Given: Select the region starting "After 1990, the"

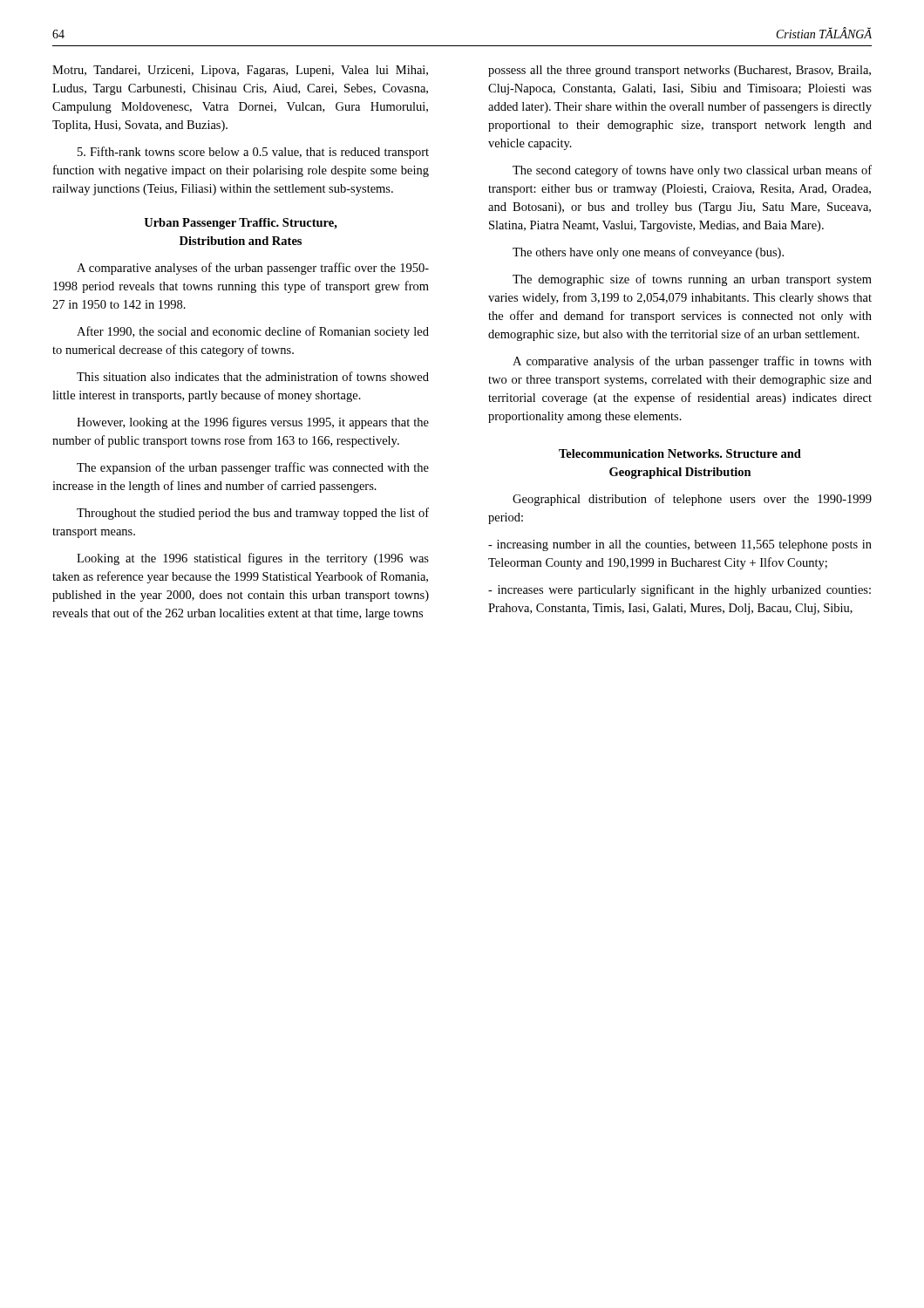Looking at the screenshot, I should (241, 341).
